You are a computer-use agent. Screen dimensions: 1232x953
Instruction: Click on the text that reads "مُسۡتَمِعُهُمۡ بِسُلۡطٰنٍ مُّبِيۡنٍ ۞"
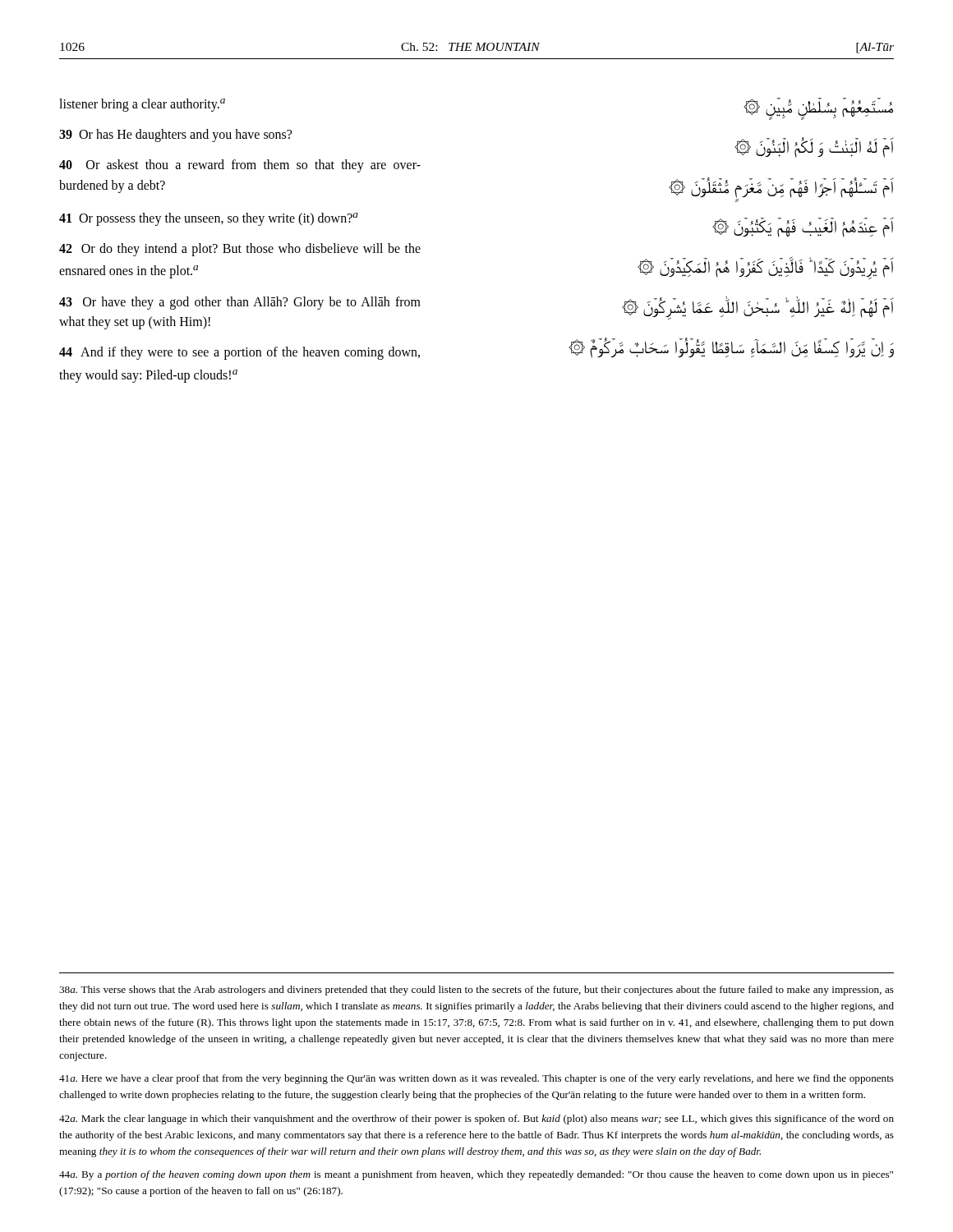[819, 107]
